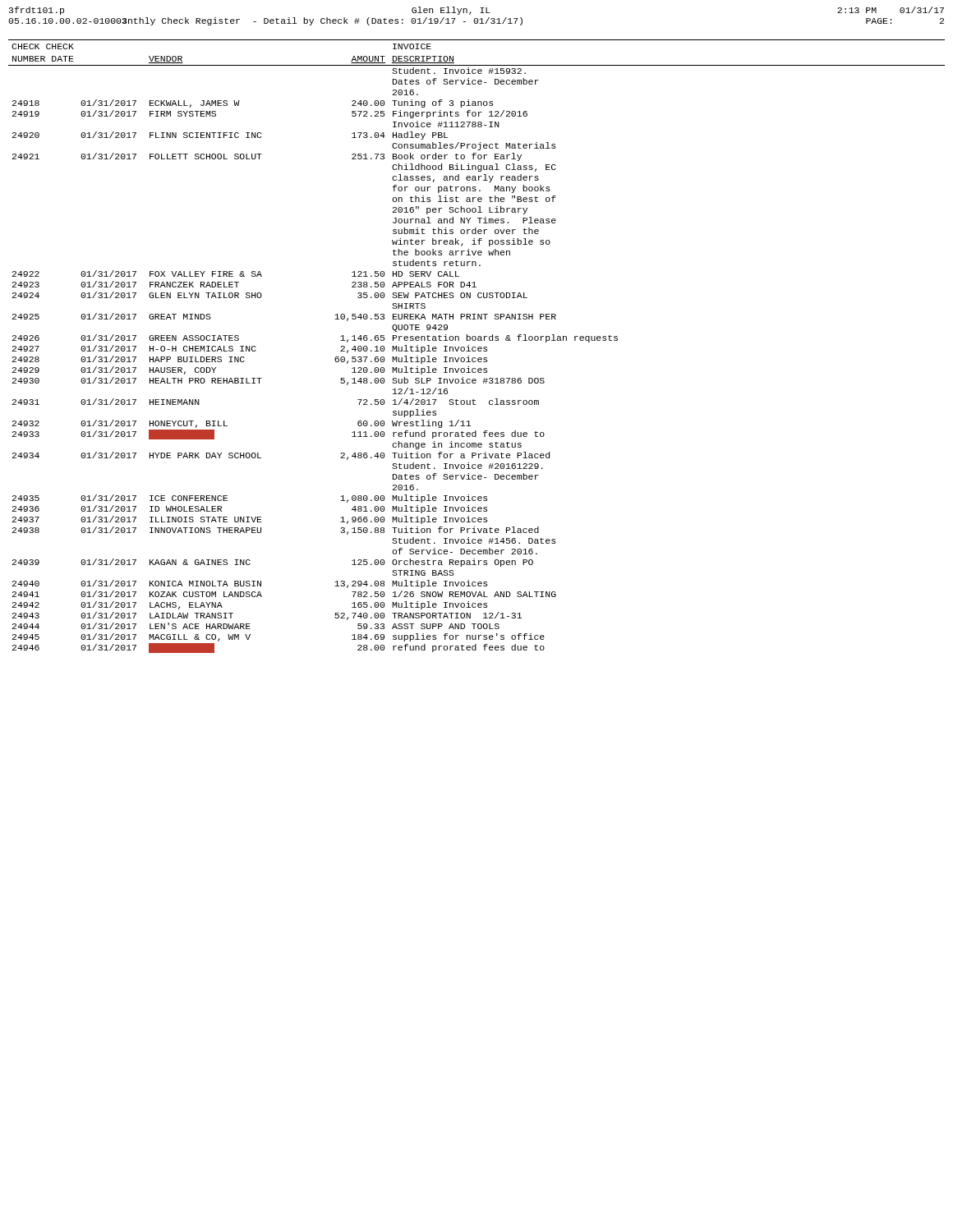Screen dimensions: 1232x953
Task: Click the table
Action: point(476,346)
